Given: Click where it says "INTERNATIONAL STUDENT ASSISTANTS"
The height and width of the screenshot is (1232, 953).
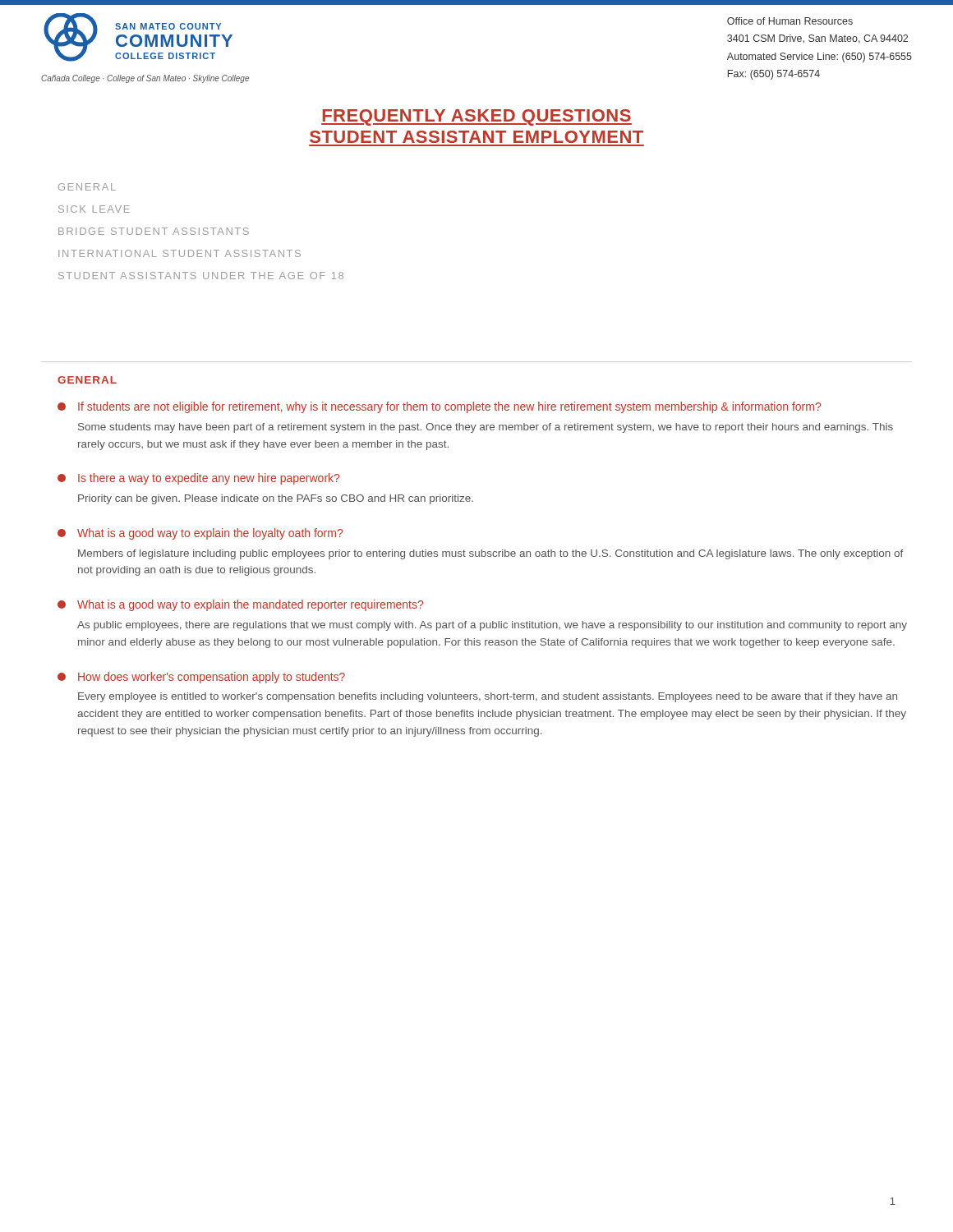Looking at the screenshot, I should [180, 253].
